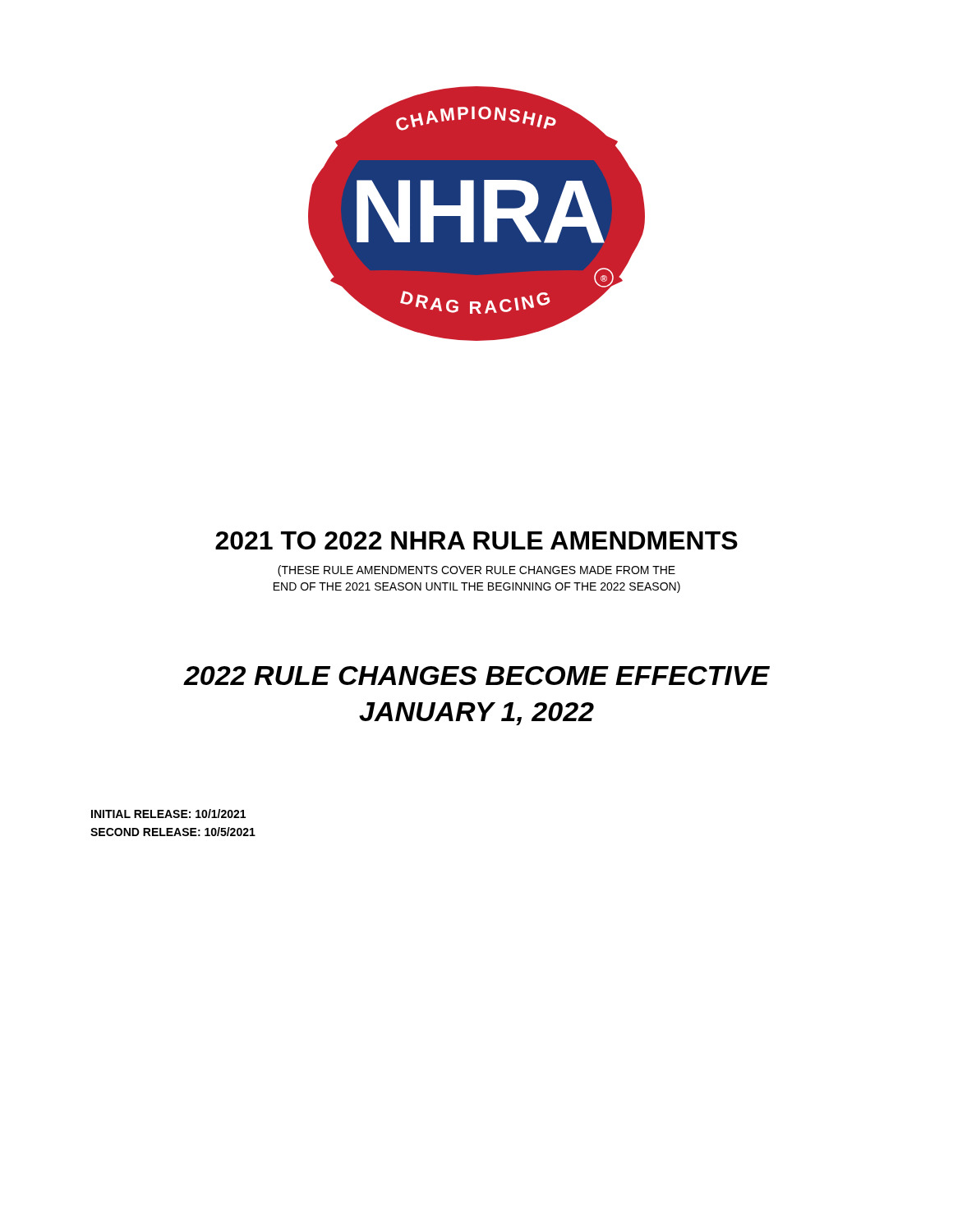Select the block starting "2022 RULE CHANGES BECOME EFFECTIVEJANUARY"
This screenshot has height=1232, width=953.
476,693
